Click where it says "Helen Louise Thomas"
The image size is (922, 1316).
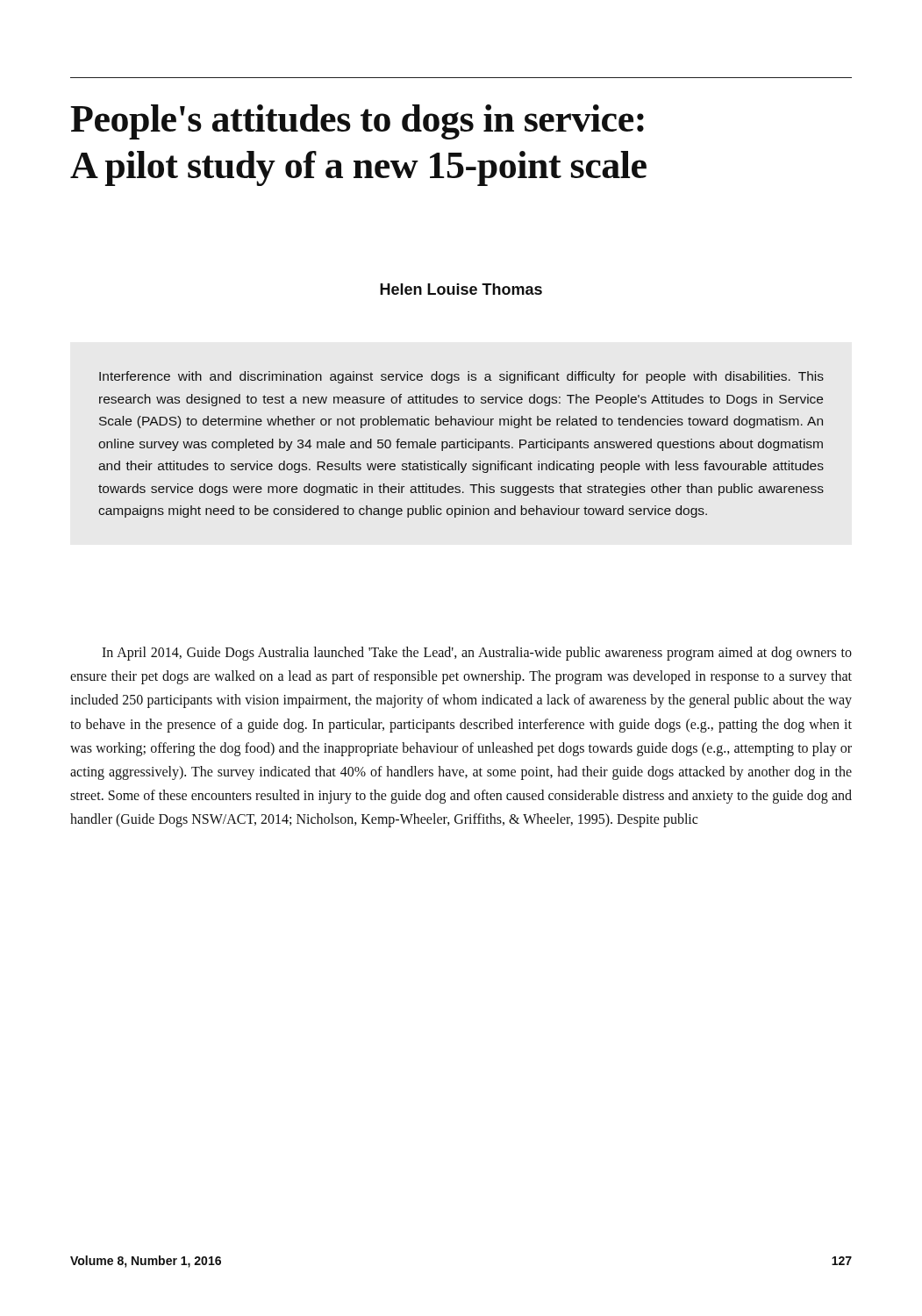[x=461, y=290]
